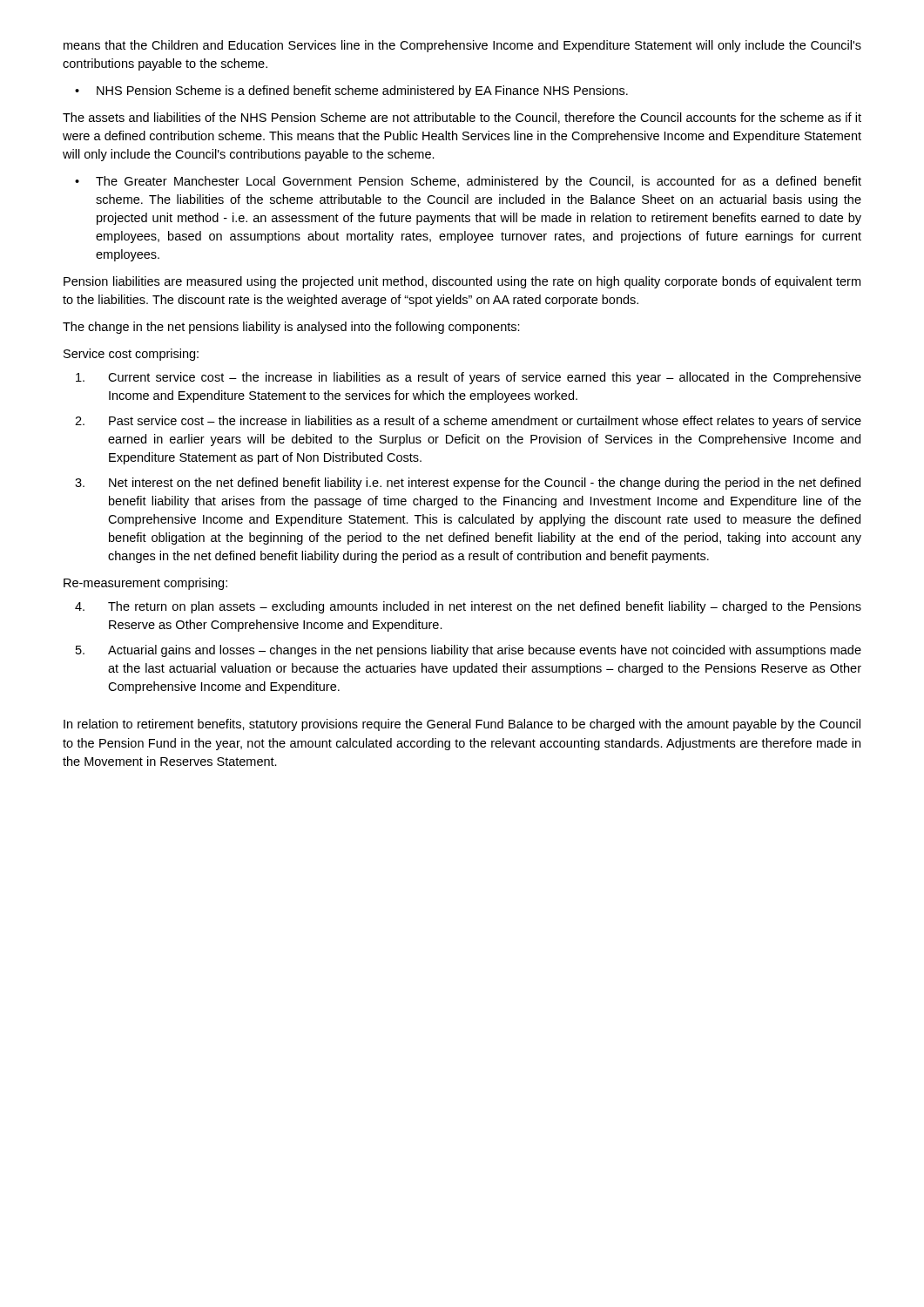Click the passage that begins "2. Past service"
924x1307 pixels.
click(x=468, y=438)
